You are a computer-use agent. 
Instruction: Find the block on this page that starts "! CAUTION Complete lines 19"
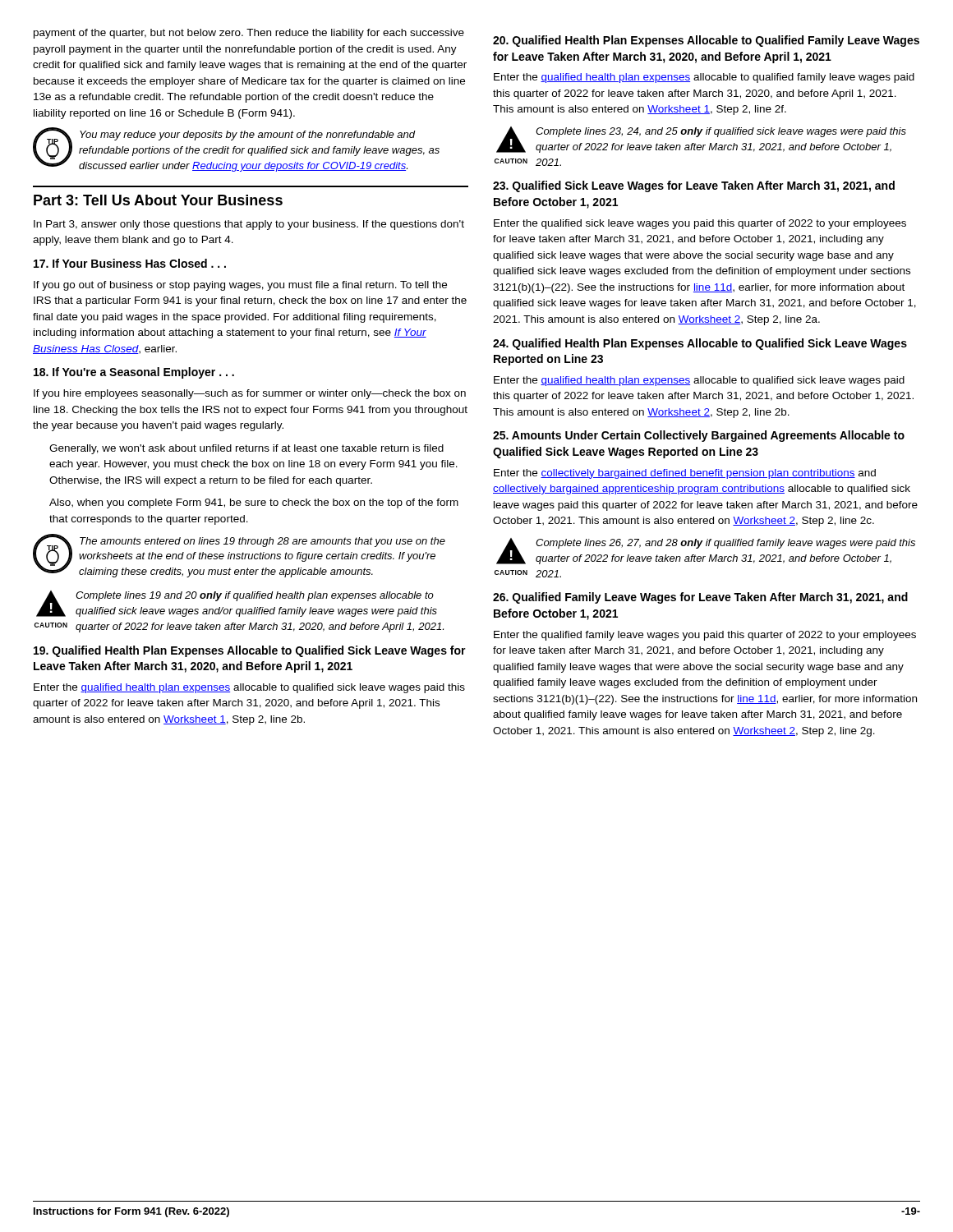pos(251,611)
